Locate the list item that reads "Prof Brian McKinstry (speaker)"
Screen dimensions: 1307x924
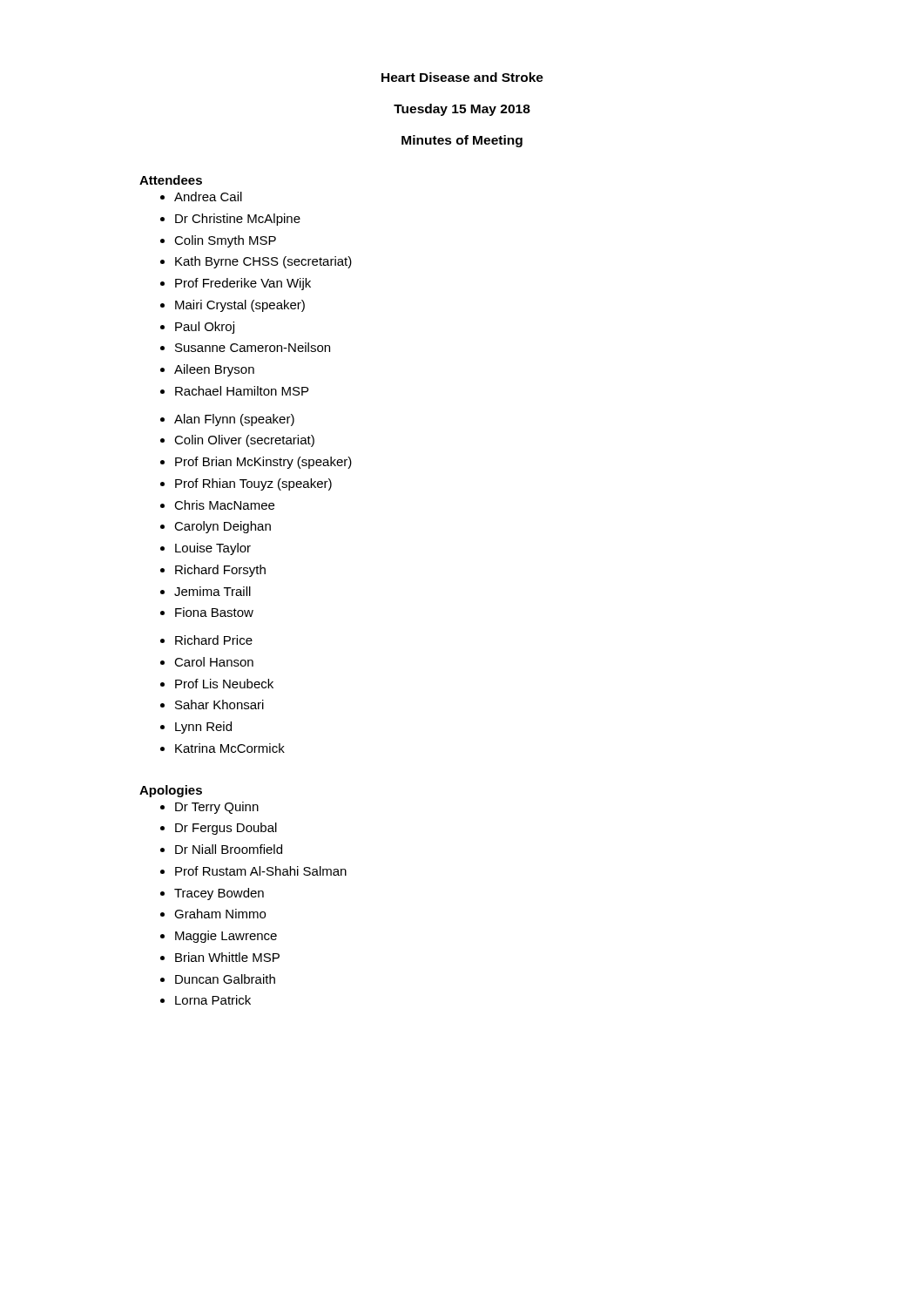tap(263, 461)
